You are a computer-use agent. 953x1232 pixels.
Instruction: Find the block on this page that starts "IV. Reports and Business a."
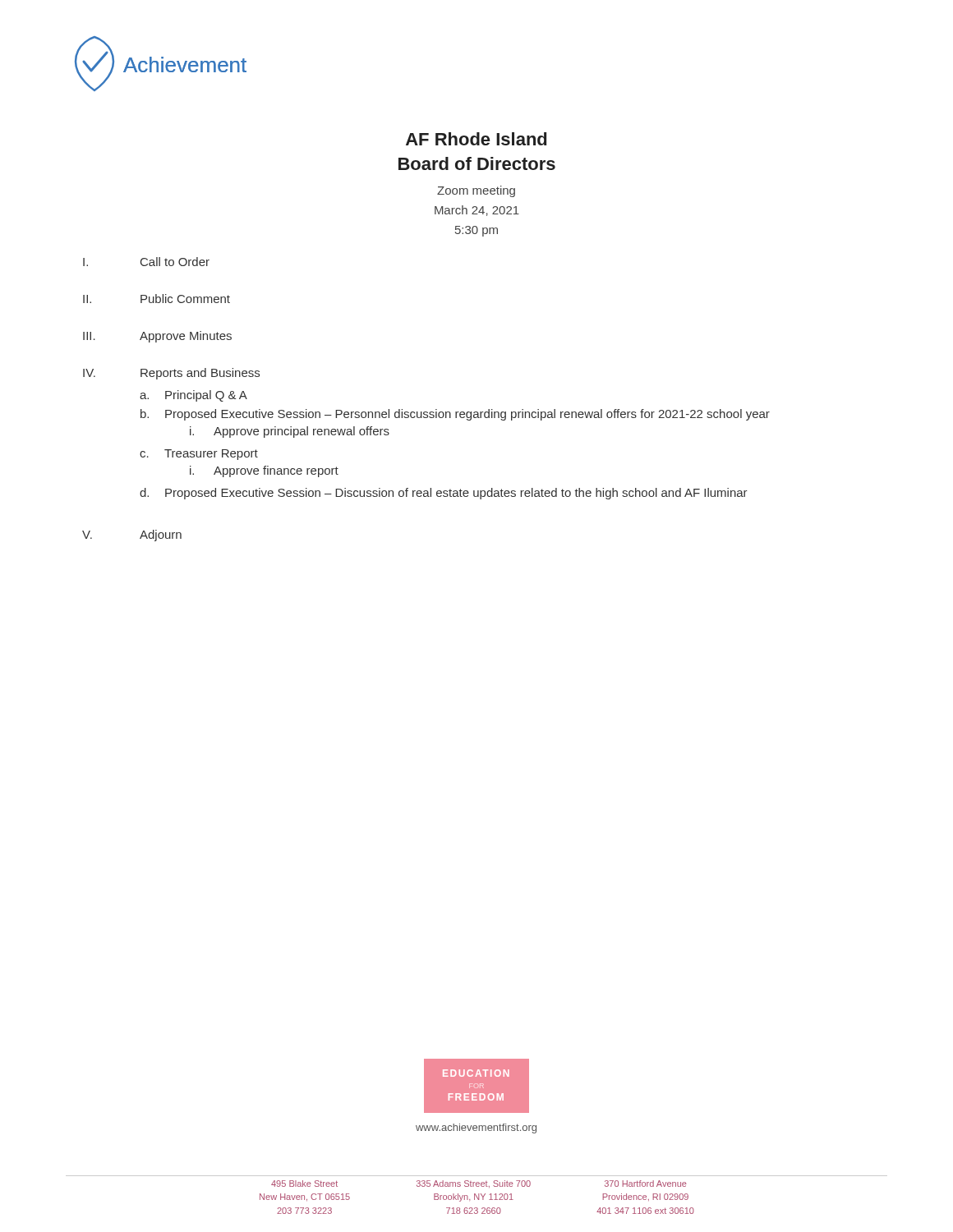[x=171, y=374]
